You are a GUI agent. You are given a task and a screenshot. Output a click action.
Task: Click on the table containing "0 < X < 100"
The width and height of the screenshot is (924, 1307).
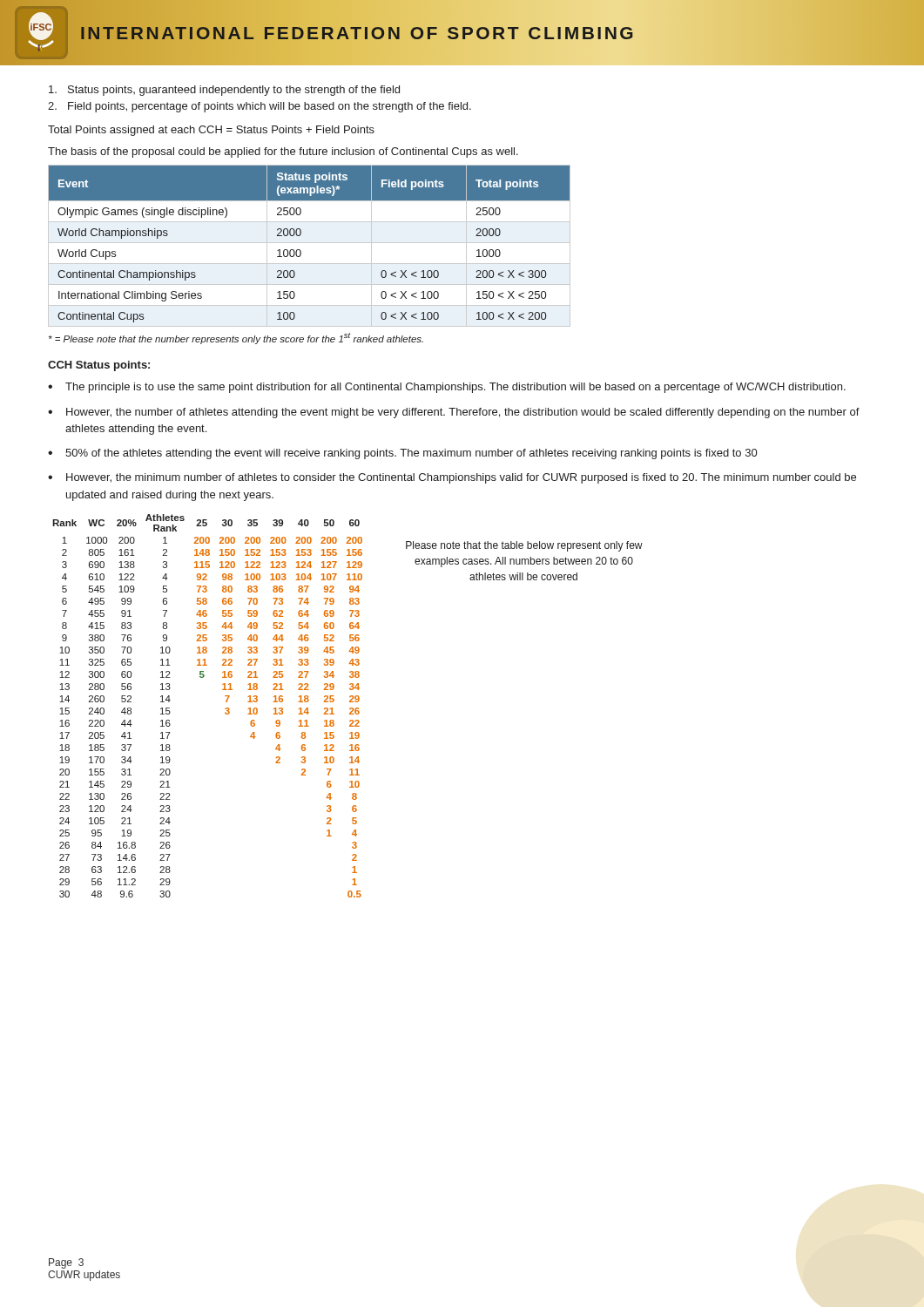[x=462, y=246]
